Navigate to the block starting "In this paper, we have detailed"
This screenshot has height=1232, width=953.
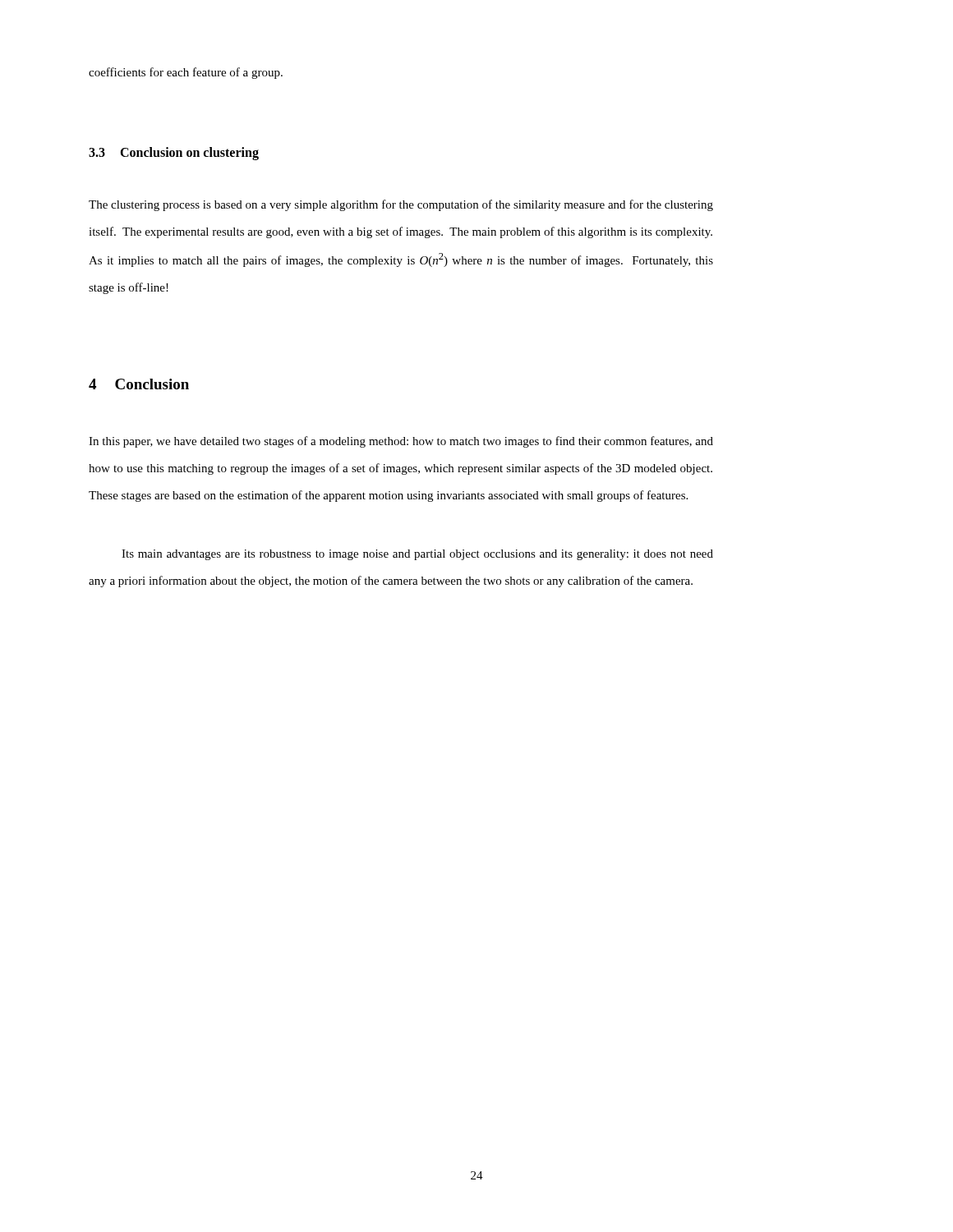[x=401, y=468]
